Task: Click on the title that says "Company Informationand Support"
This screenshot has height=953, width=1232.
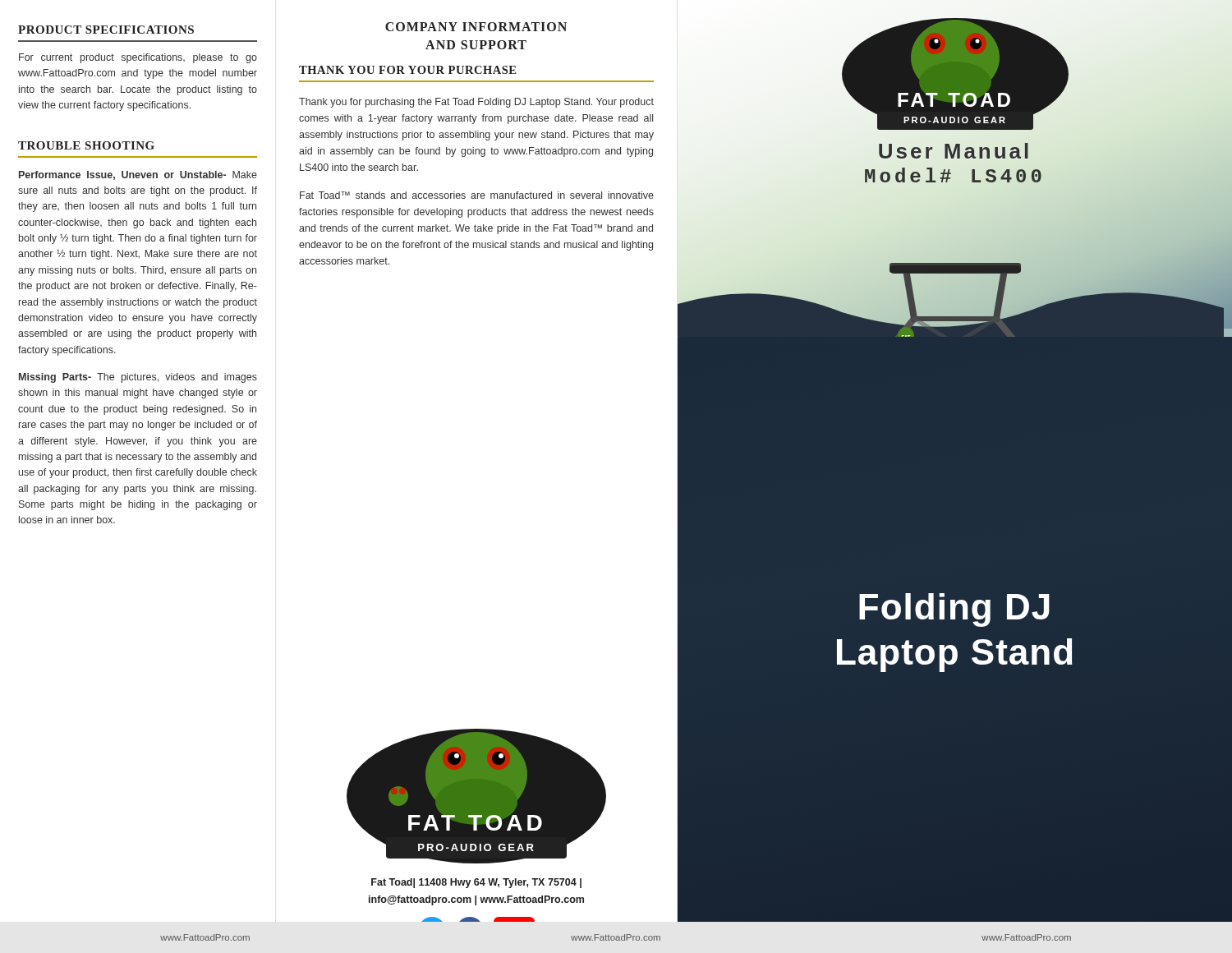Action: 476,36
